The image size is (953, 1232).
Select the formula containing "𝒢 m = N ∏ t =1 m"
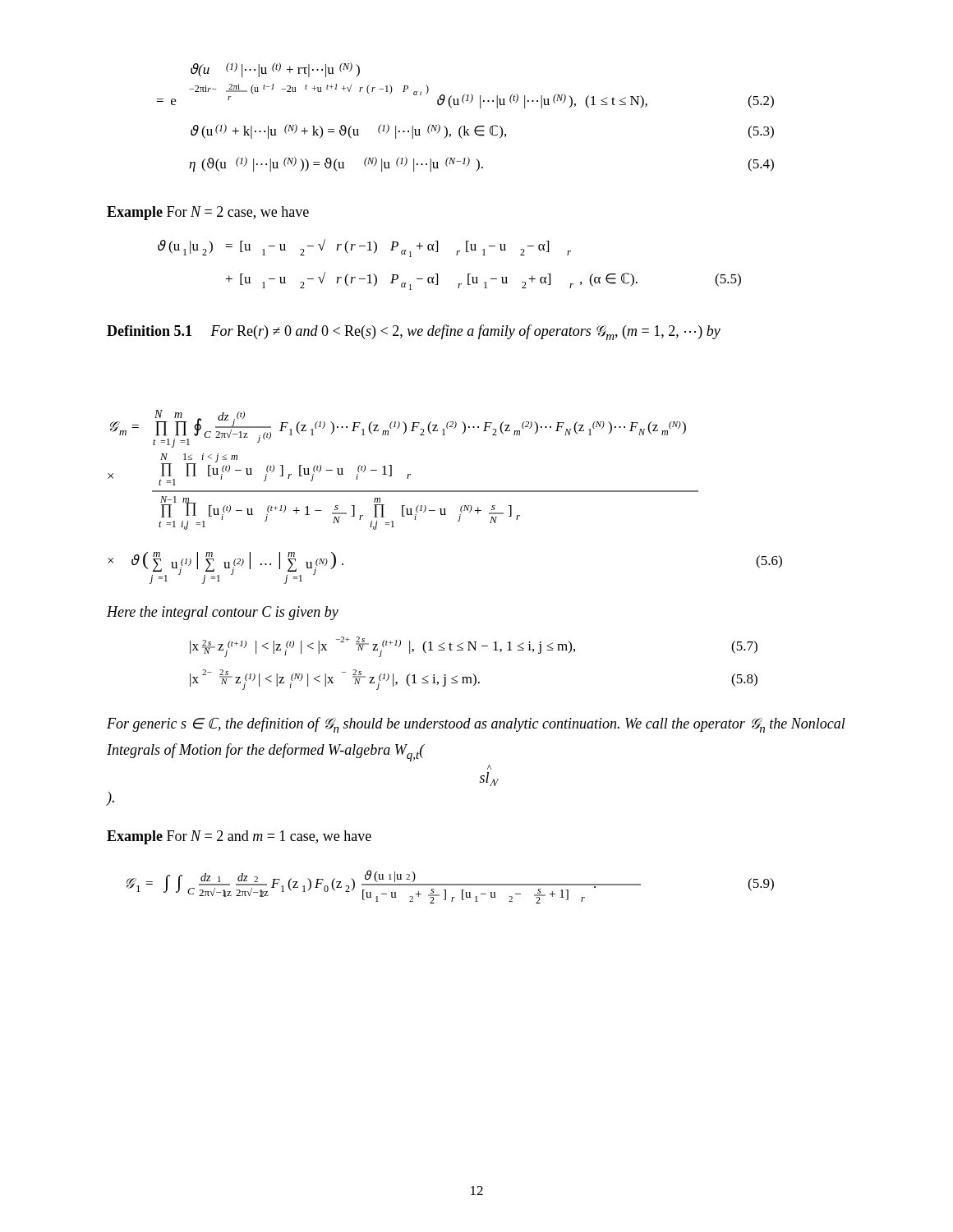489,473
